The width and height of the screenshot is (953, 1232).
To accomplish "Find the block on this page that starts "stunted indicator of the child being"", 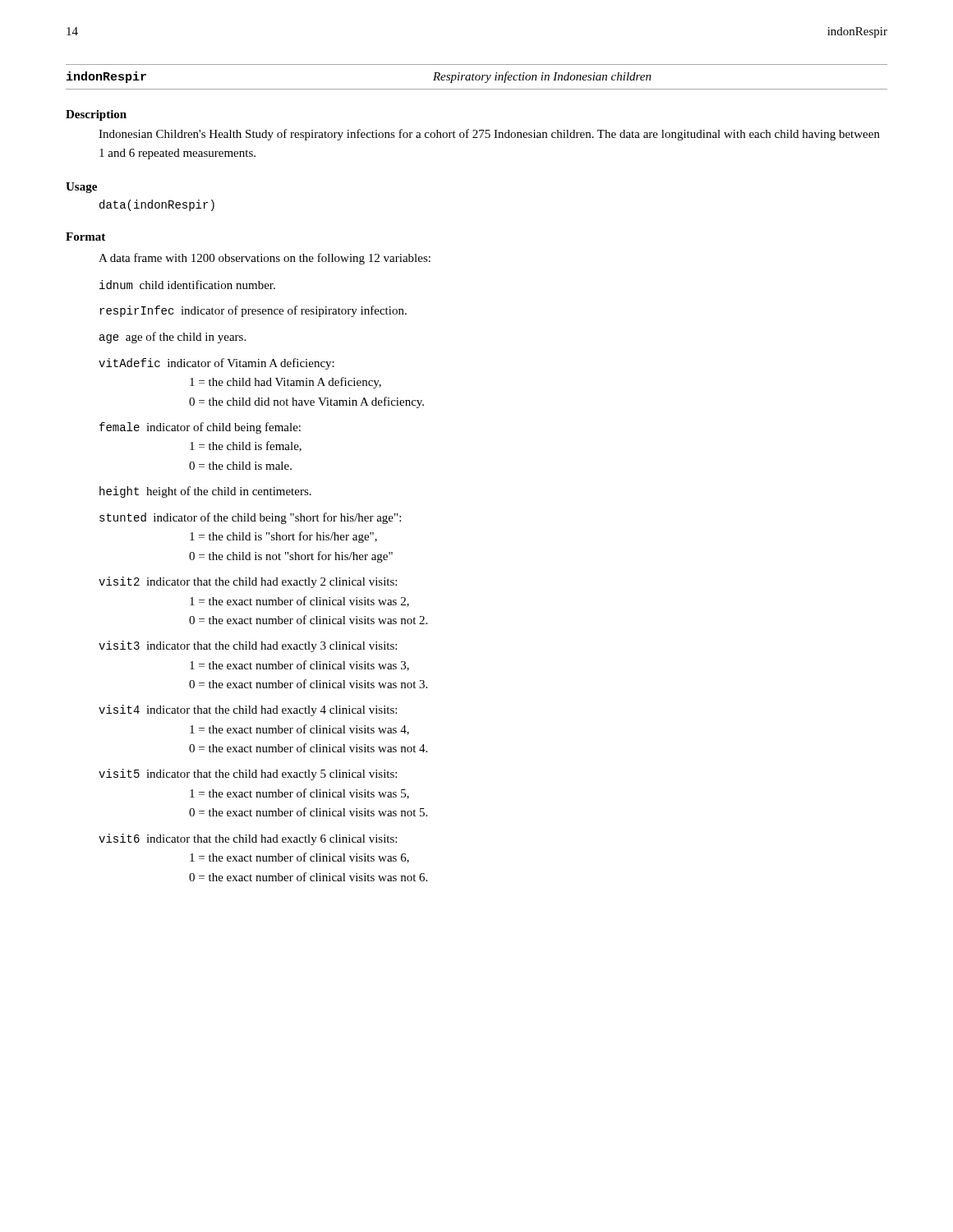I will (250, 518).
